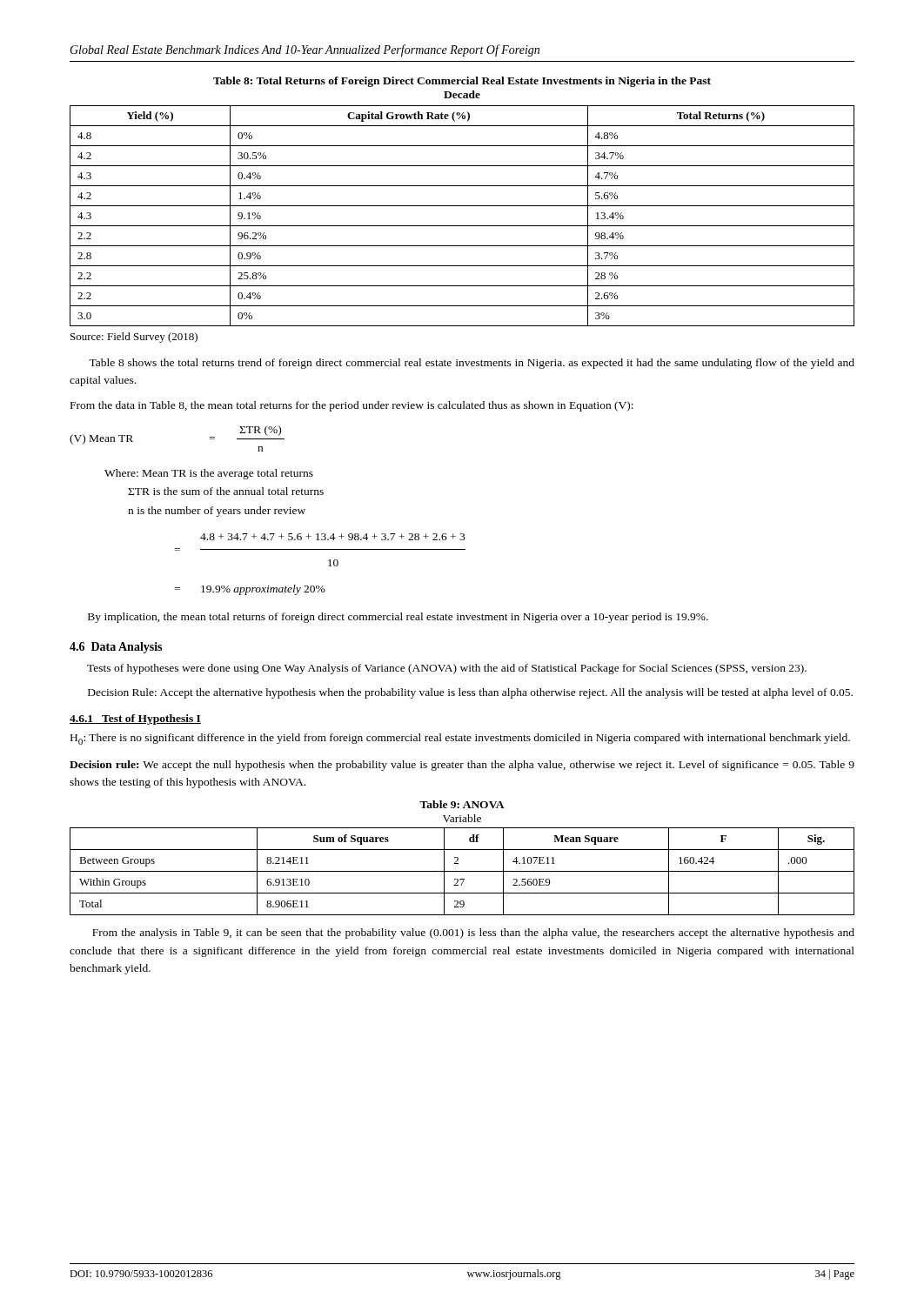Select the caption that reads "Table 9: ANOVA Variable"
This screenshot has height=1305, width=924.
pos(462,812)
